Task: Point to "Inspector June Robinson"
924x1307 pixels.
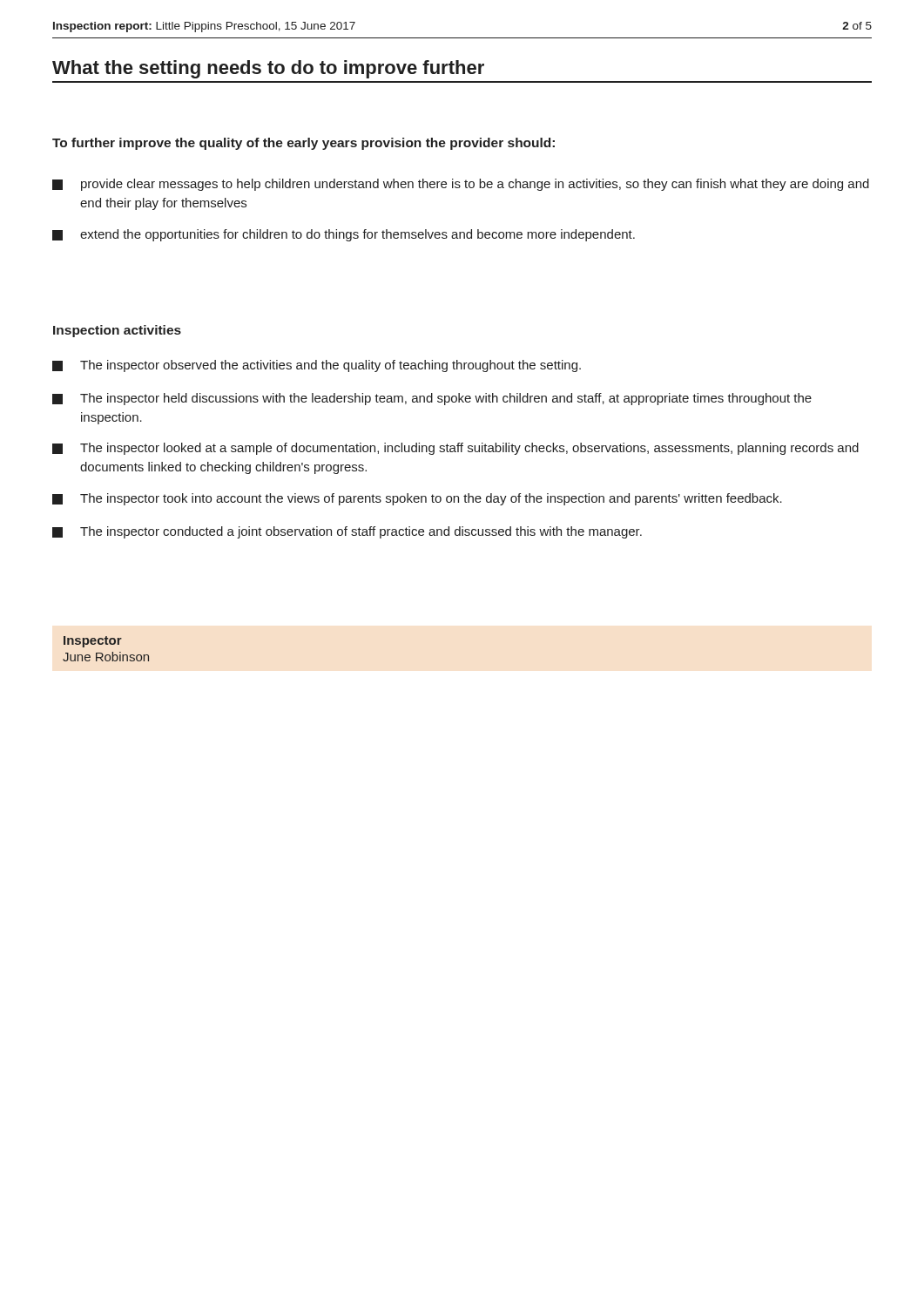Action: pyautogui.click(x=93, y=642)
